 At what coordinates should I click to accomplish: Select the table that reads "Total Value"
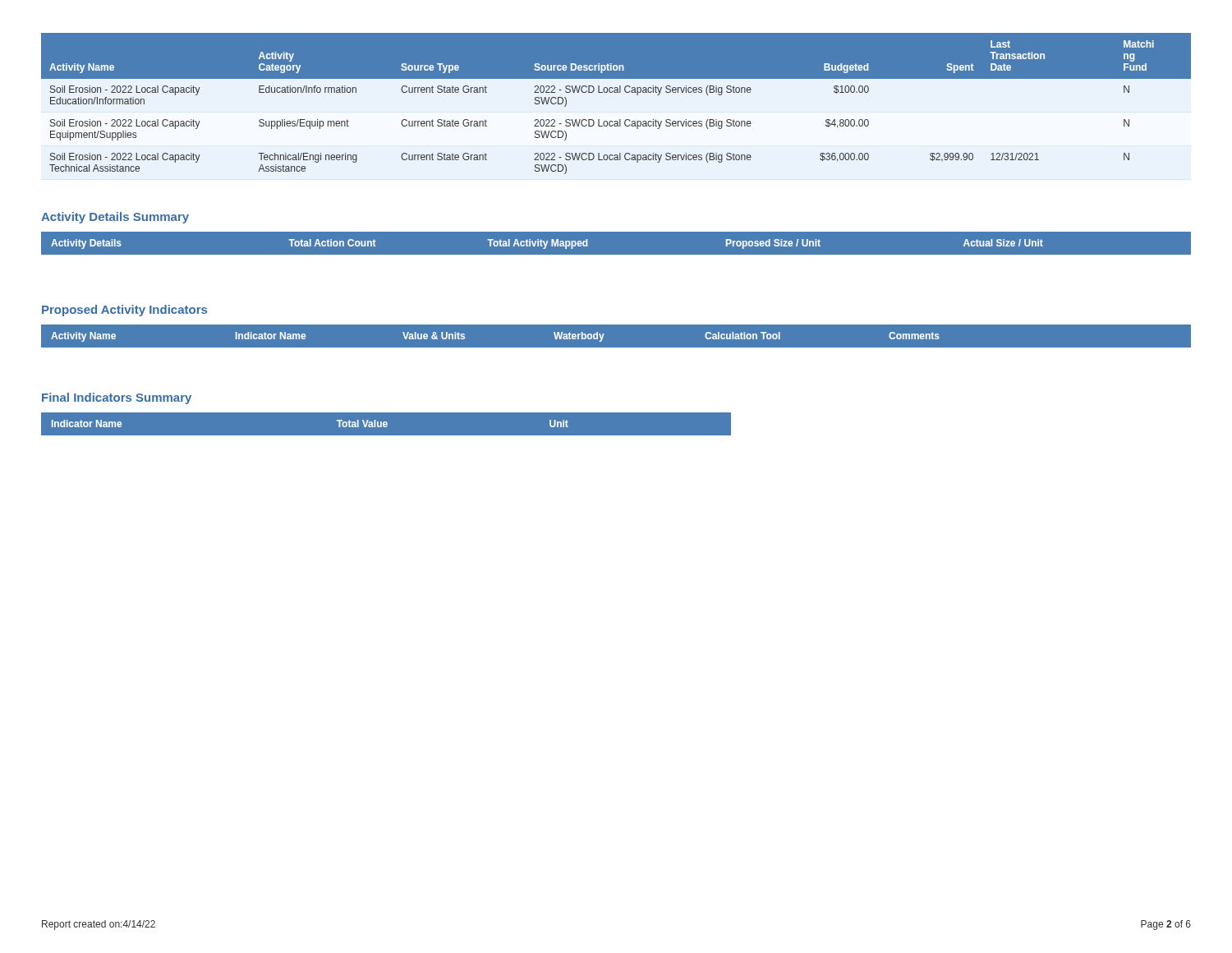[616, 433]
